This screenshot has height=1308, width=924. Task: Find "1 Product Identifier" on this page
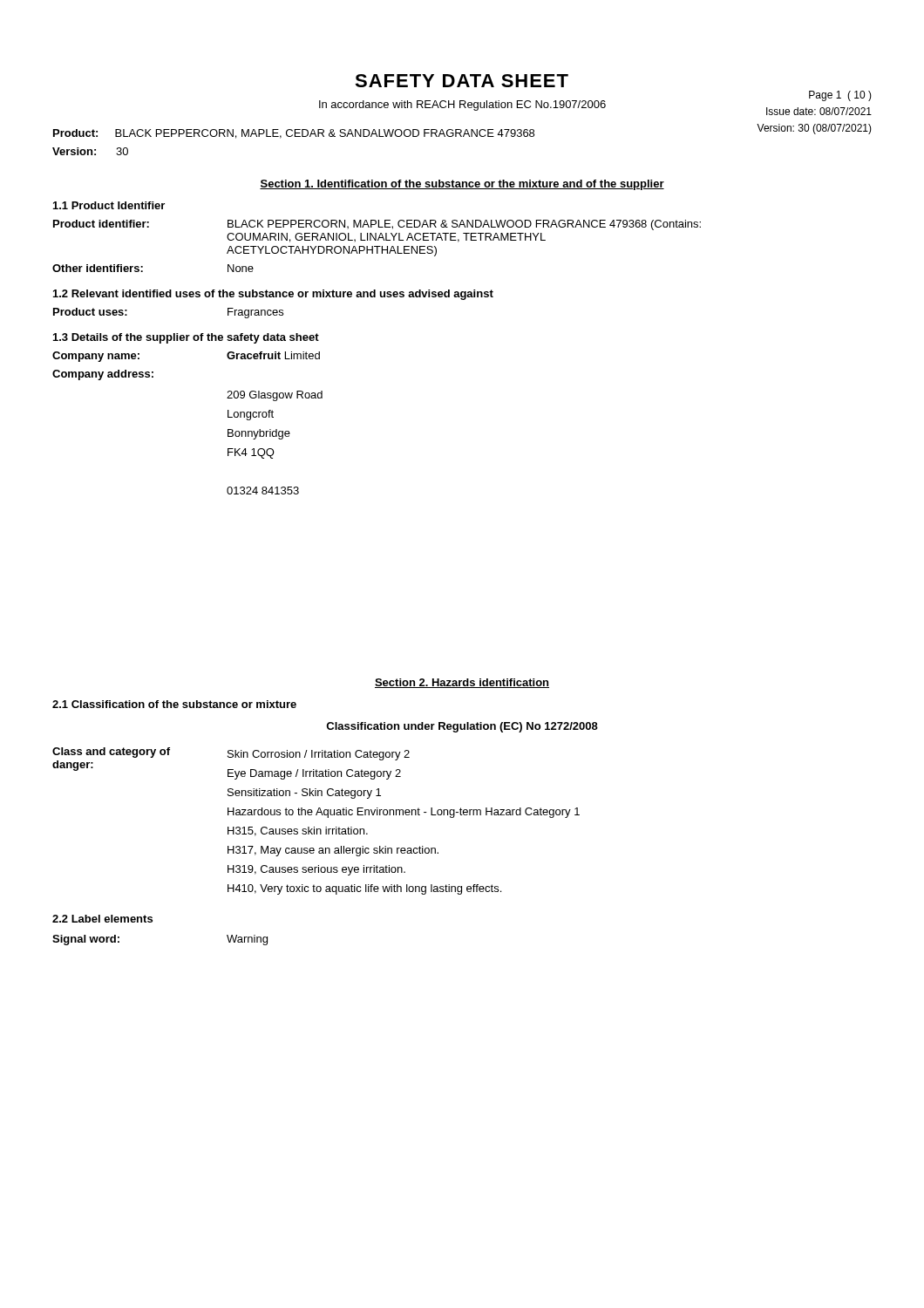[x=109, y=205]
